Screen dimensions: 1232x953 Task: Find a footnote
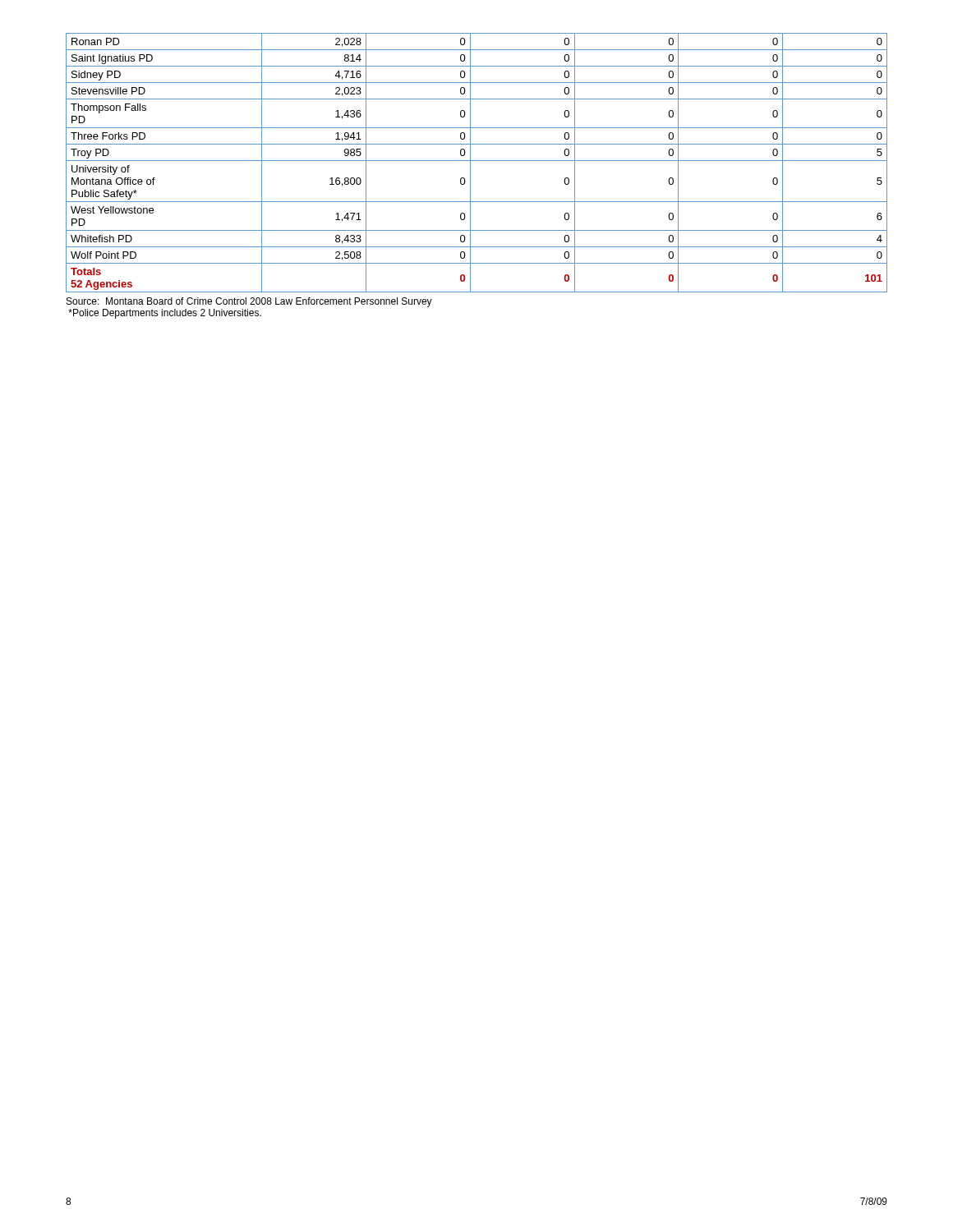249,307
